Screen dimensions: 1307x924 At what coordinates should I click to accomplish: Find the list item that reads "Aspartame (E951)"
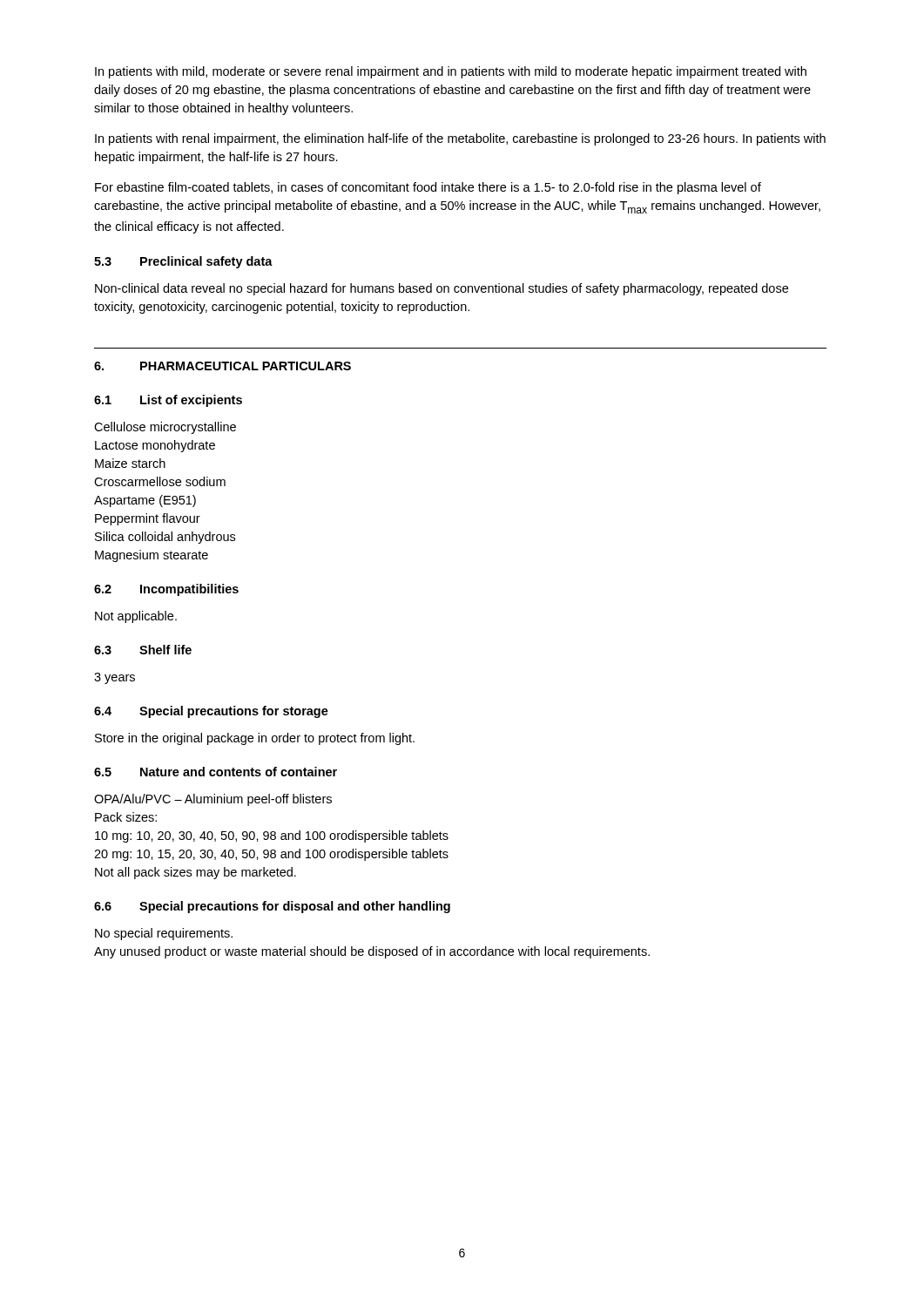[145, 500]
